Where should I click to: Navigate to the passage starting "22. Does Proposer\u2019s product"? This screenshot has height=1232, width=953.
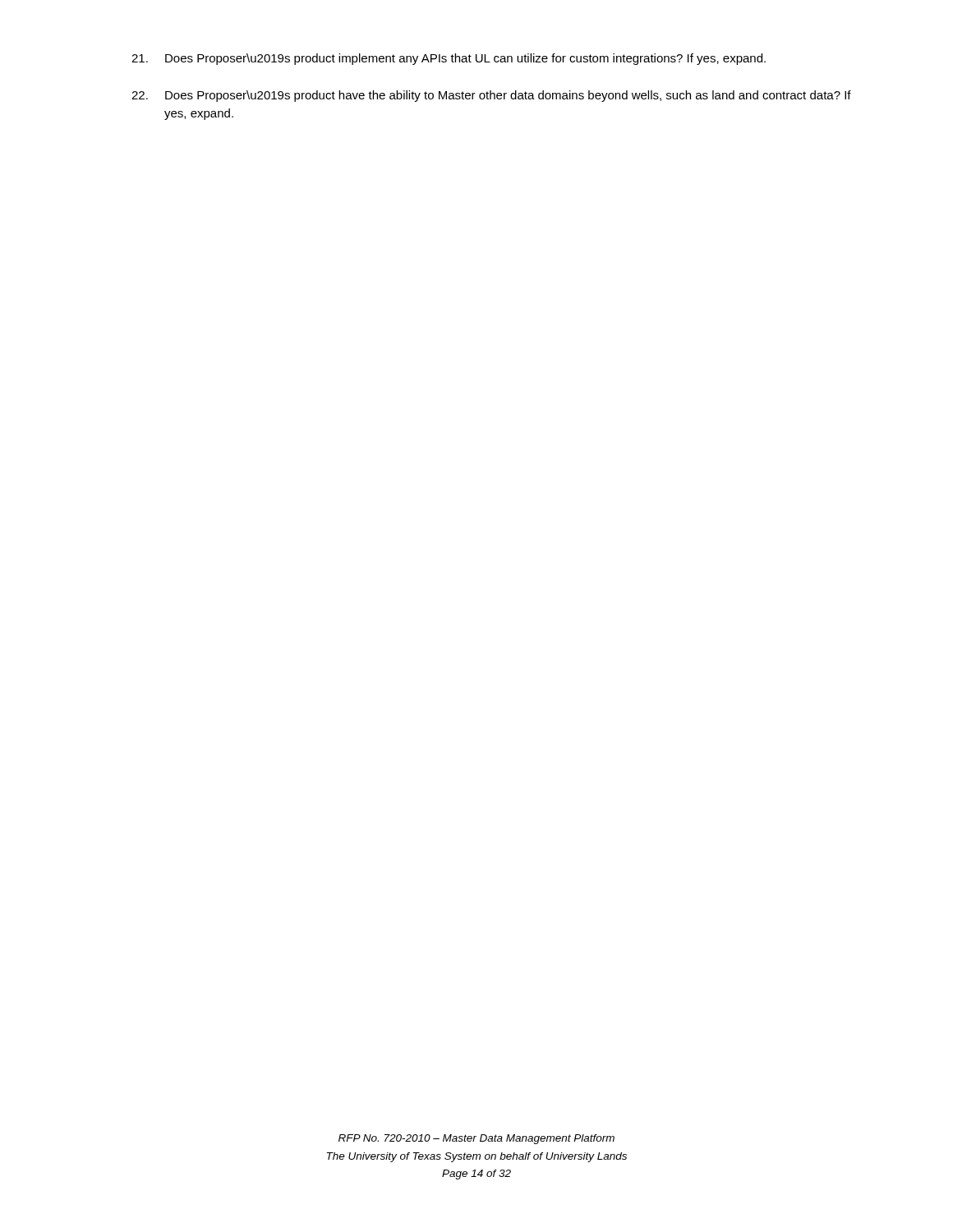[501, 104]
